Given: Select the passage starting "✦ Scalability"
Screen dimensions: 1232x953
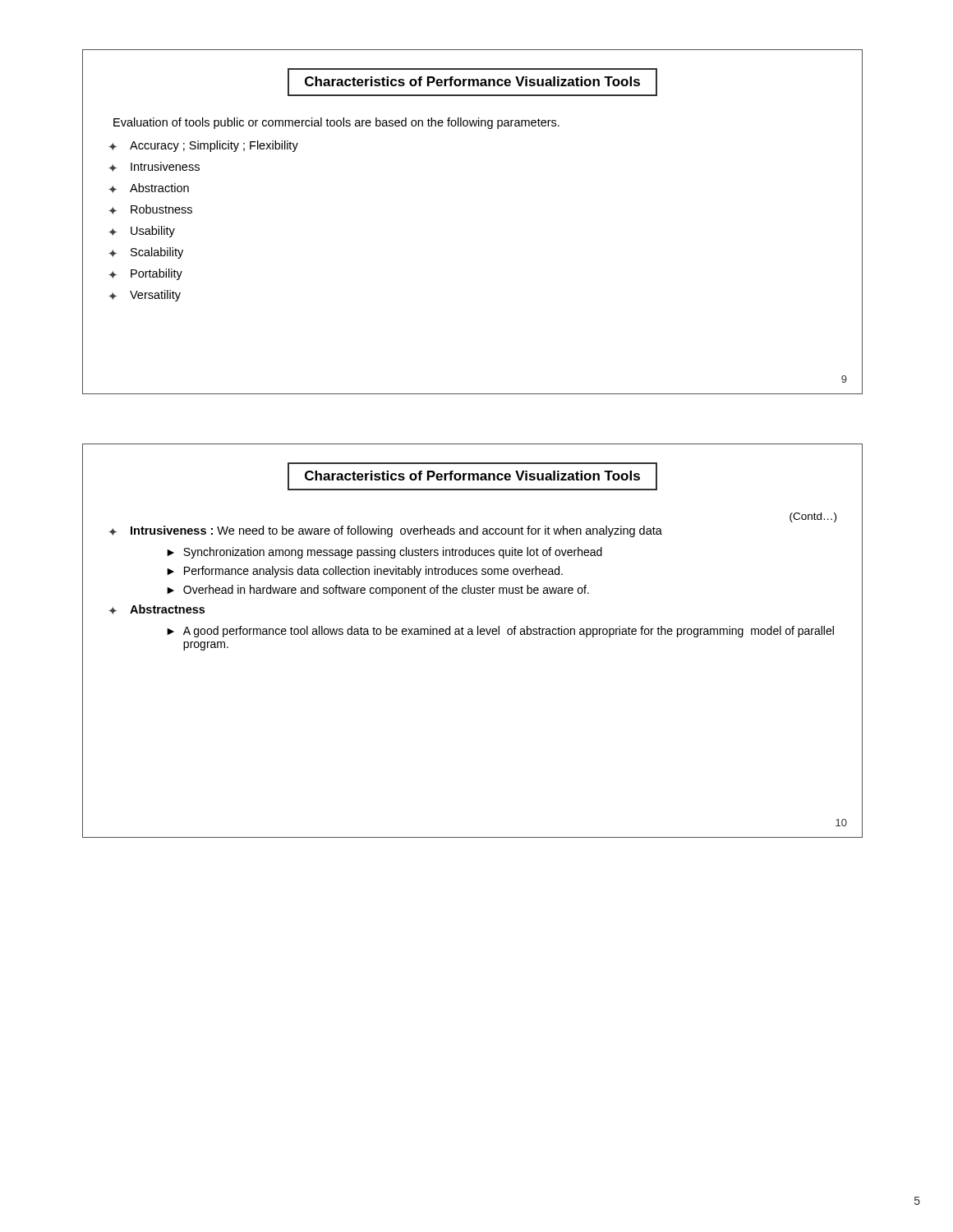Looking at the screenshot, I should [x=146, y=253].
